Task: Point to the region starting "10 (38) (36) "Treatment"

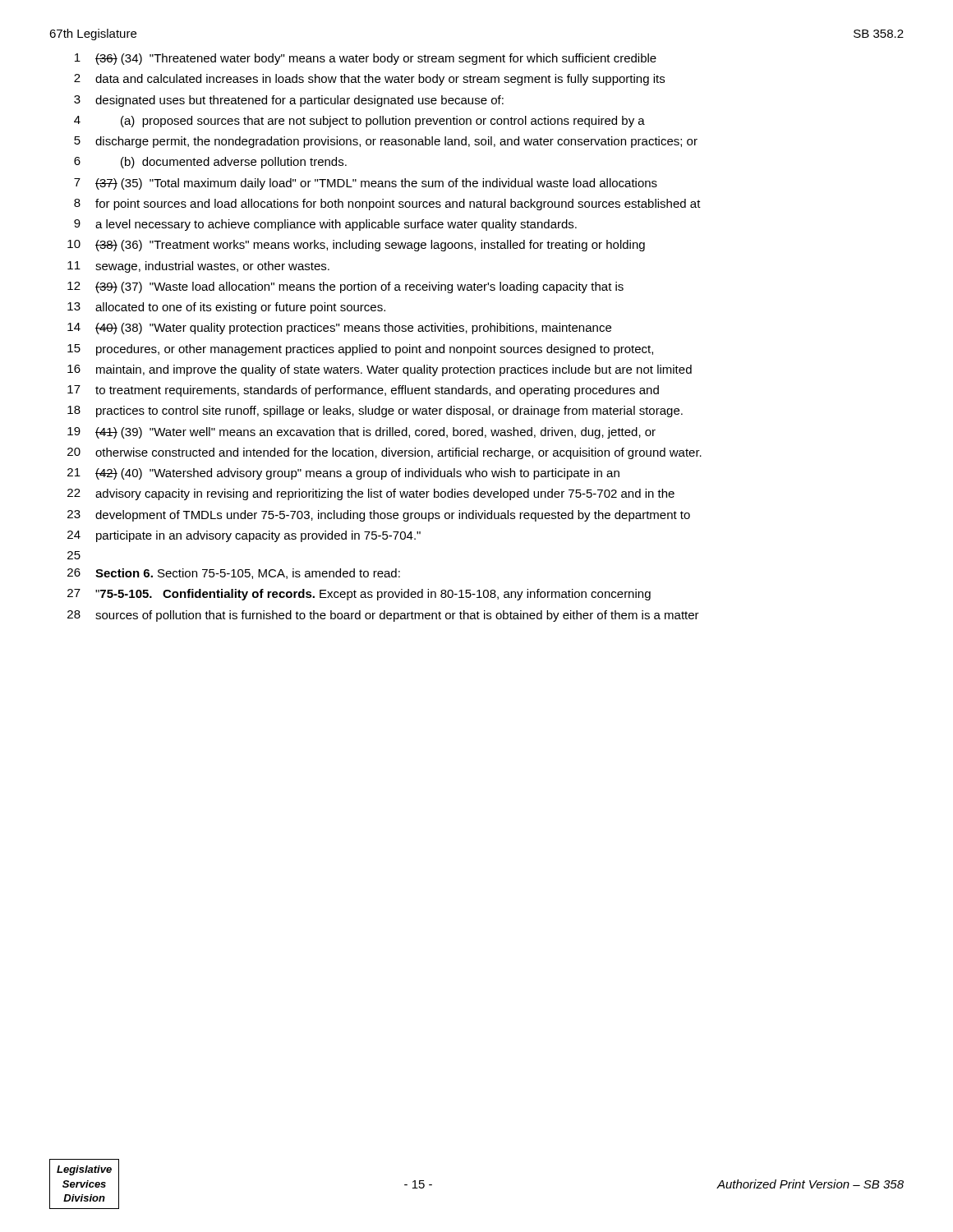Action: click(x=476, y=245)
